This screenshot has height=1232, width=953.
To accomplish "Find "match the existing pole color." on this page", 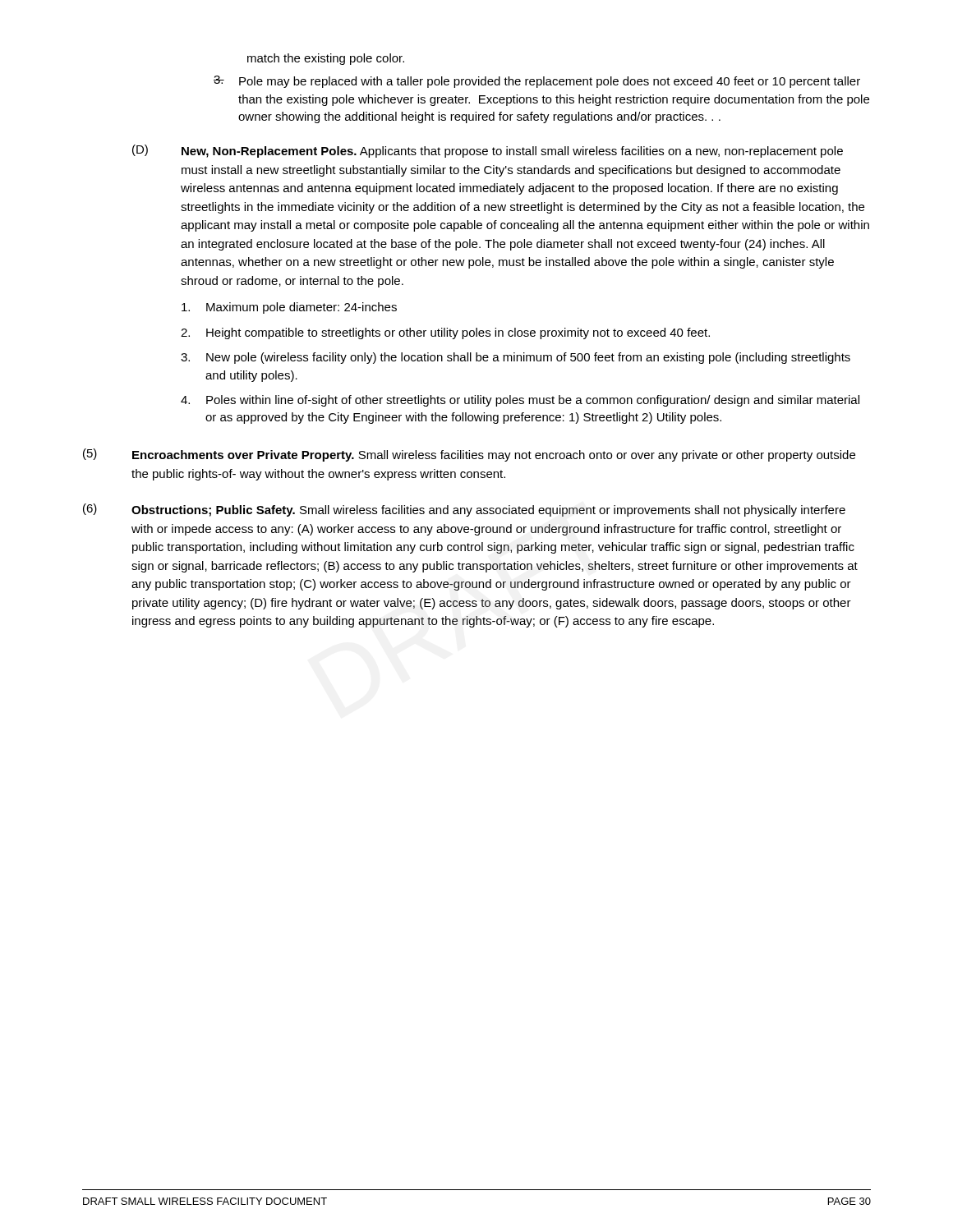I will click(x=326, y=58).
